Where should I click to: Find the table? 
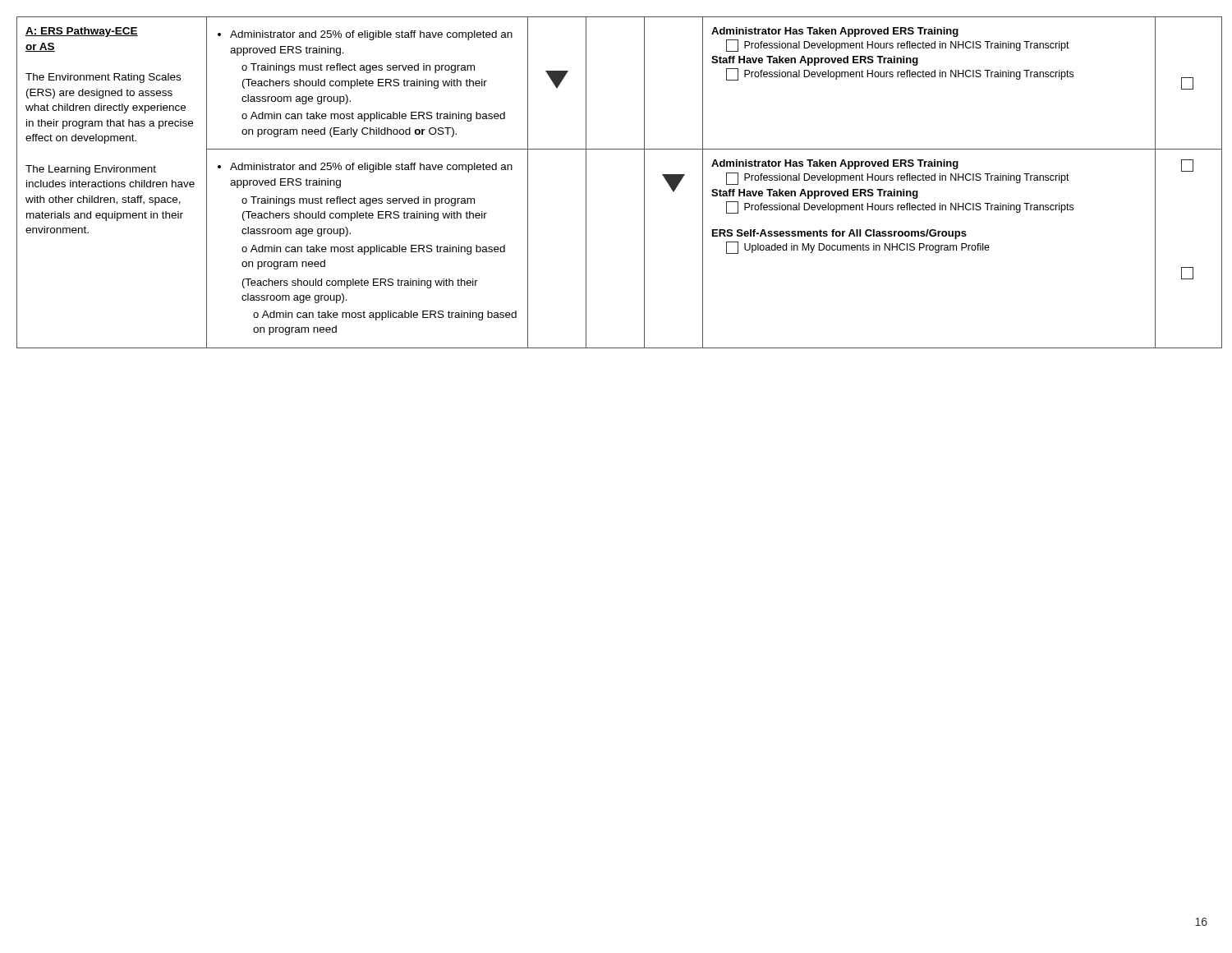click(x=616, y=182)
